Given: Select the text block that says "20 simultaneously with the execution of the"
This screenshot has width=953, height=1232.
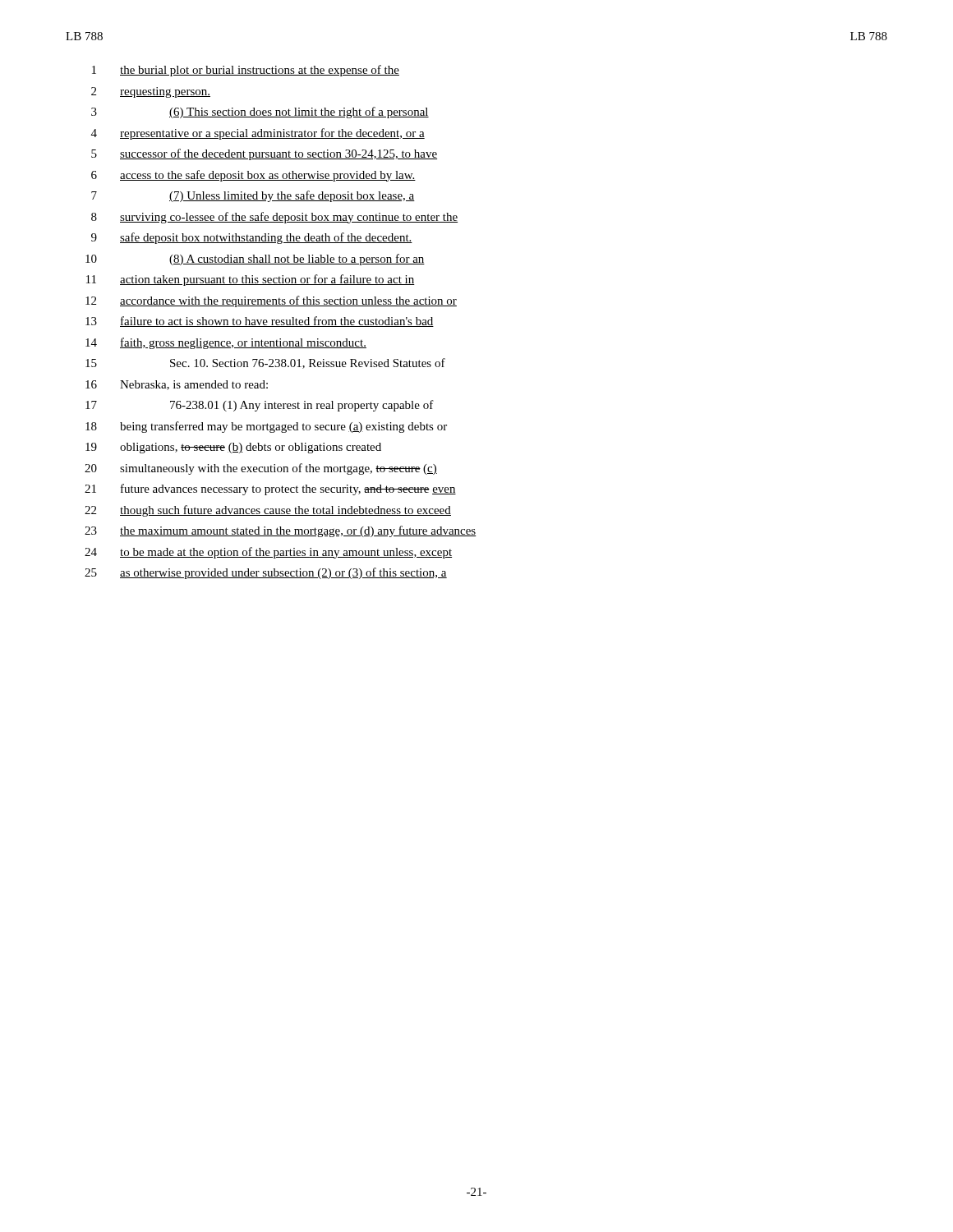Looking at the screenshot, I should click(x=261, y=469).
